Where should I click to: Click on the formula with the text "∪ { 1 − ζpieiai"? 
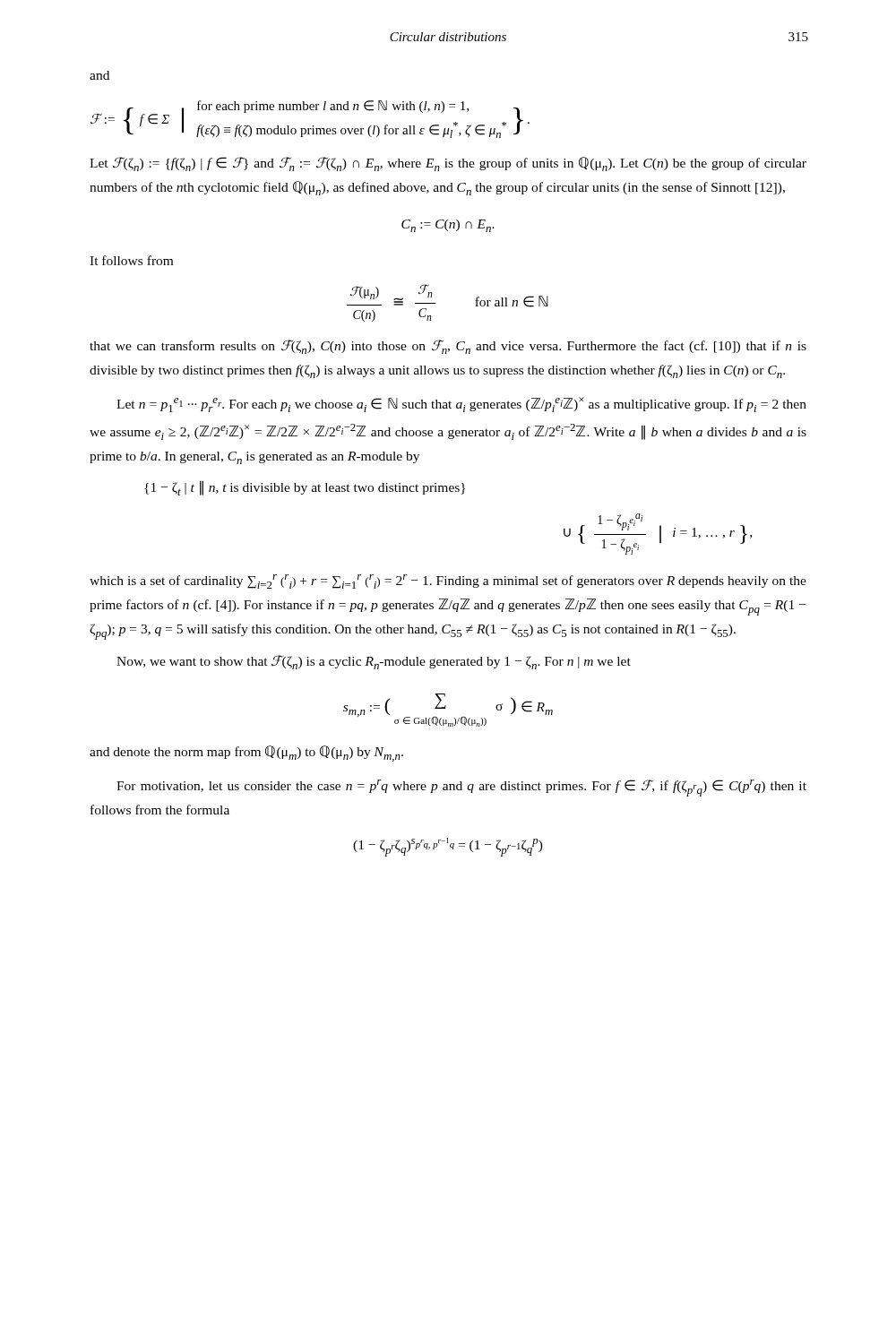657,533
